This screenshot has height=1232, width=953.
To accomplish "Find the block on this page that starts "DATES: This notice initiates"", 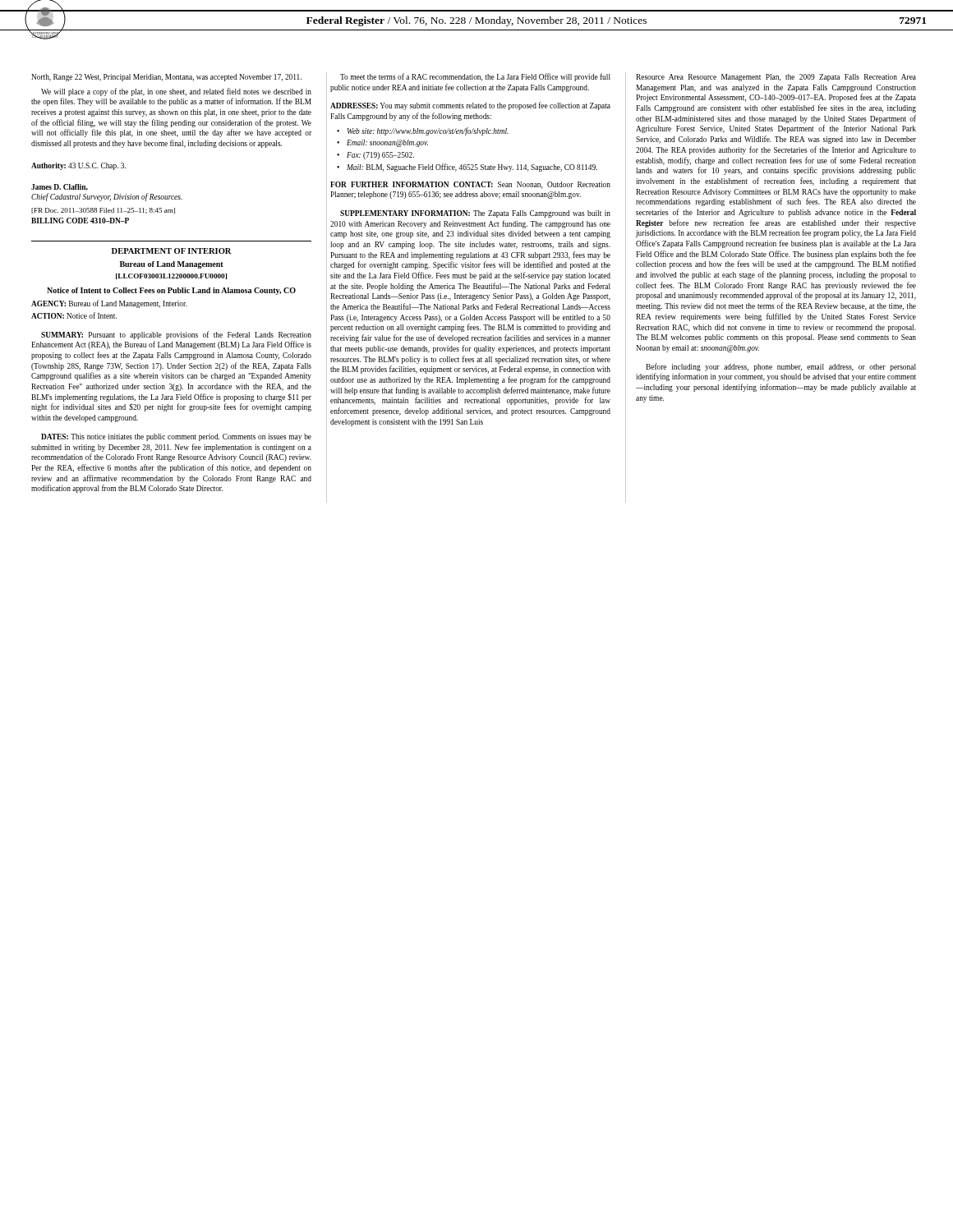I will tap(171, 463).
